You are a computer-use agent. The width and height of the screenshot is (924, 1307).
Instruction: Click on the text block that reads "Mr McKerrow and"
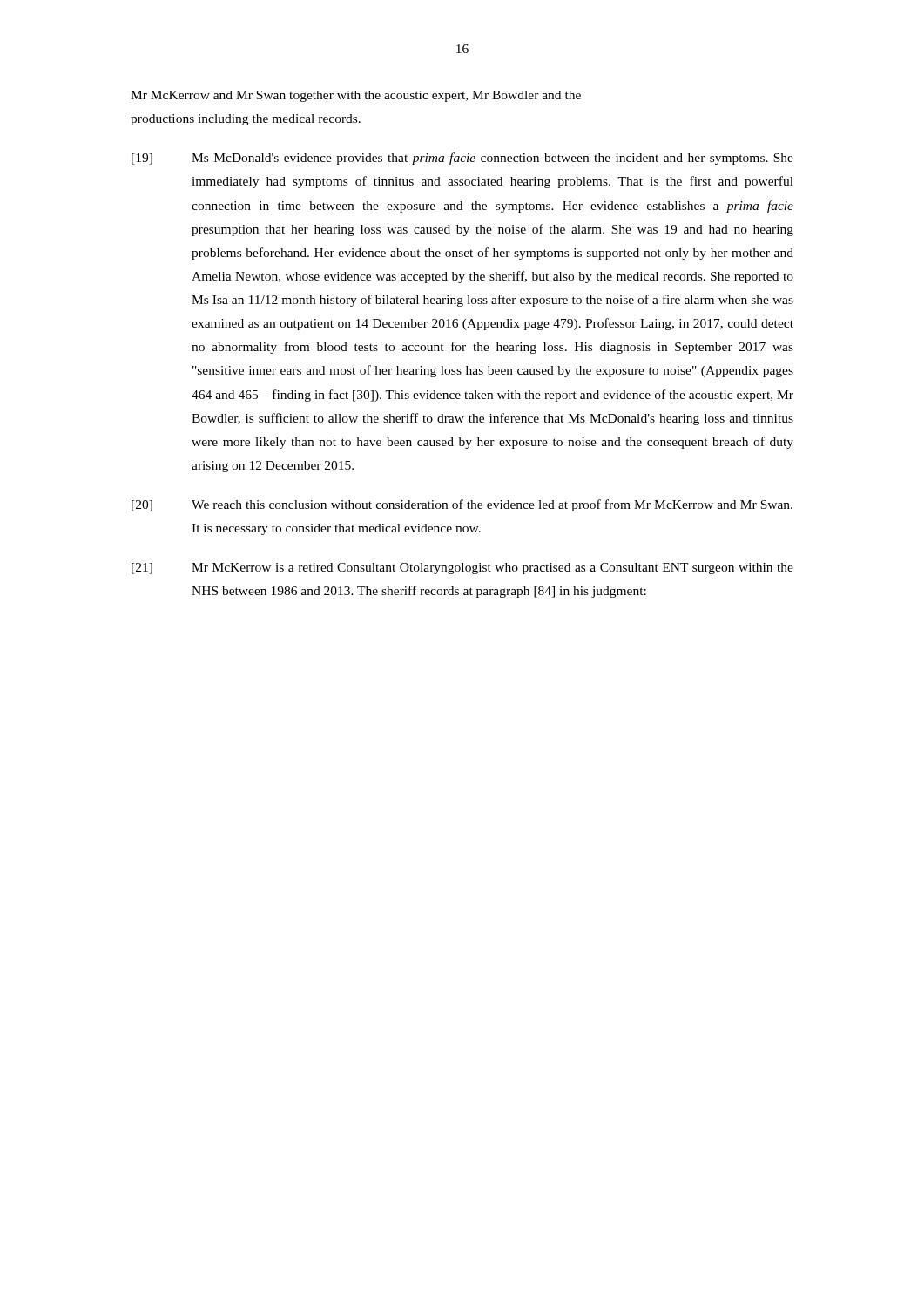pyautogui.click(x=462, y=106)
